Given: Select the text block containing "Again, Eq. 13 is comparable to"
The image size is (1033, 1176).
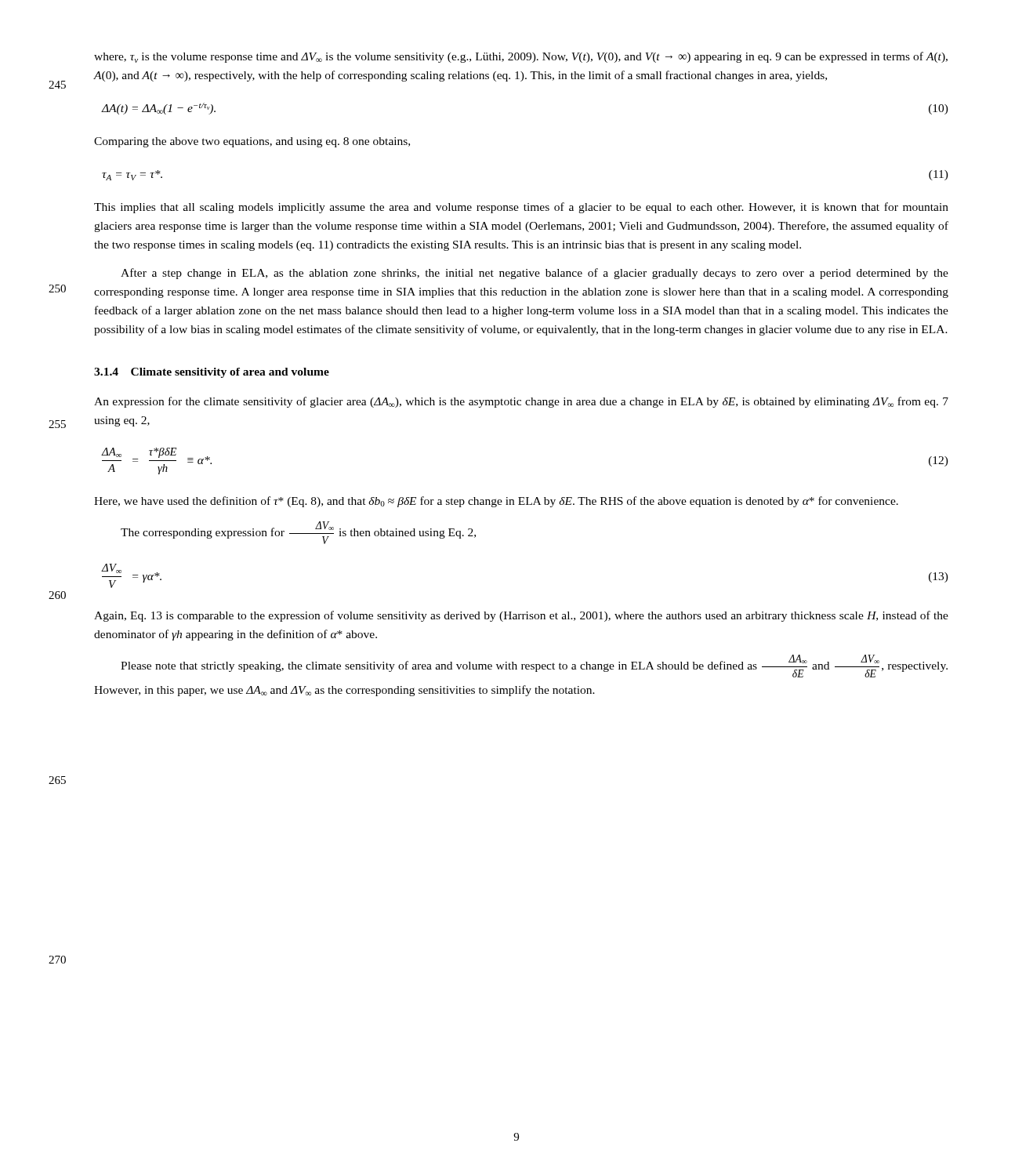Looking at the screenshot, I should pos(521,624).
